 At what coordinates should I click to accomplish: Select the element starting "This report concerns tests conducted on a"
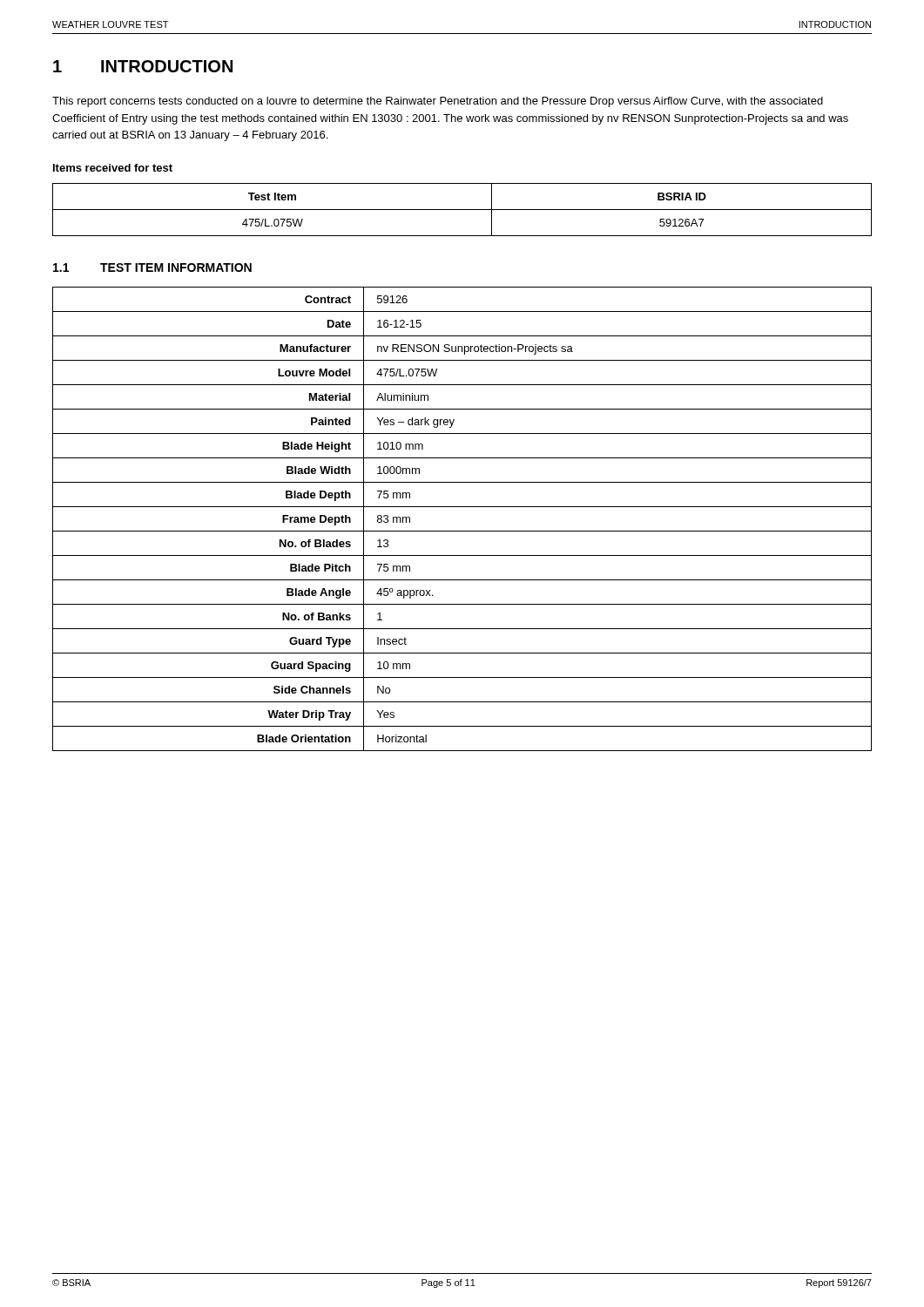tap(450, 118)
